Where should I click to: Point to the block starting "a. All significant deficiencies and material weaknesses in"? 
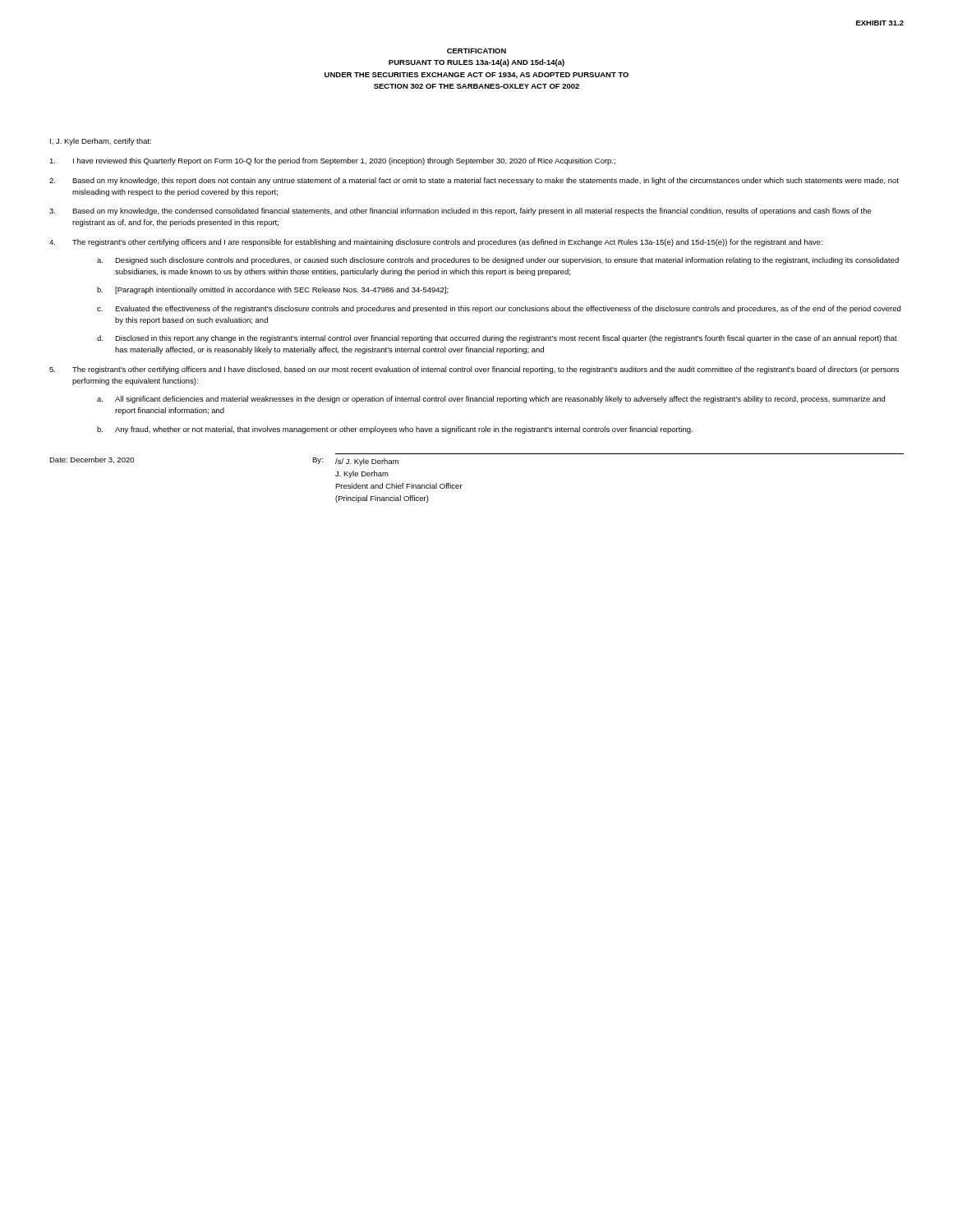click(500, 405)
